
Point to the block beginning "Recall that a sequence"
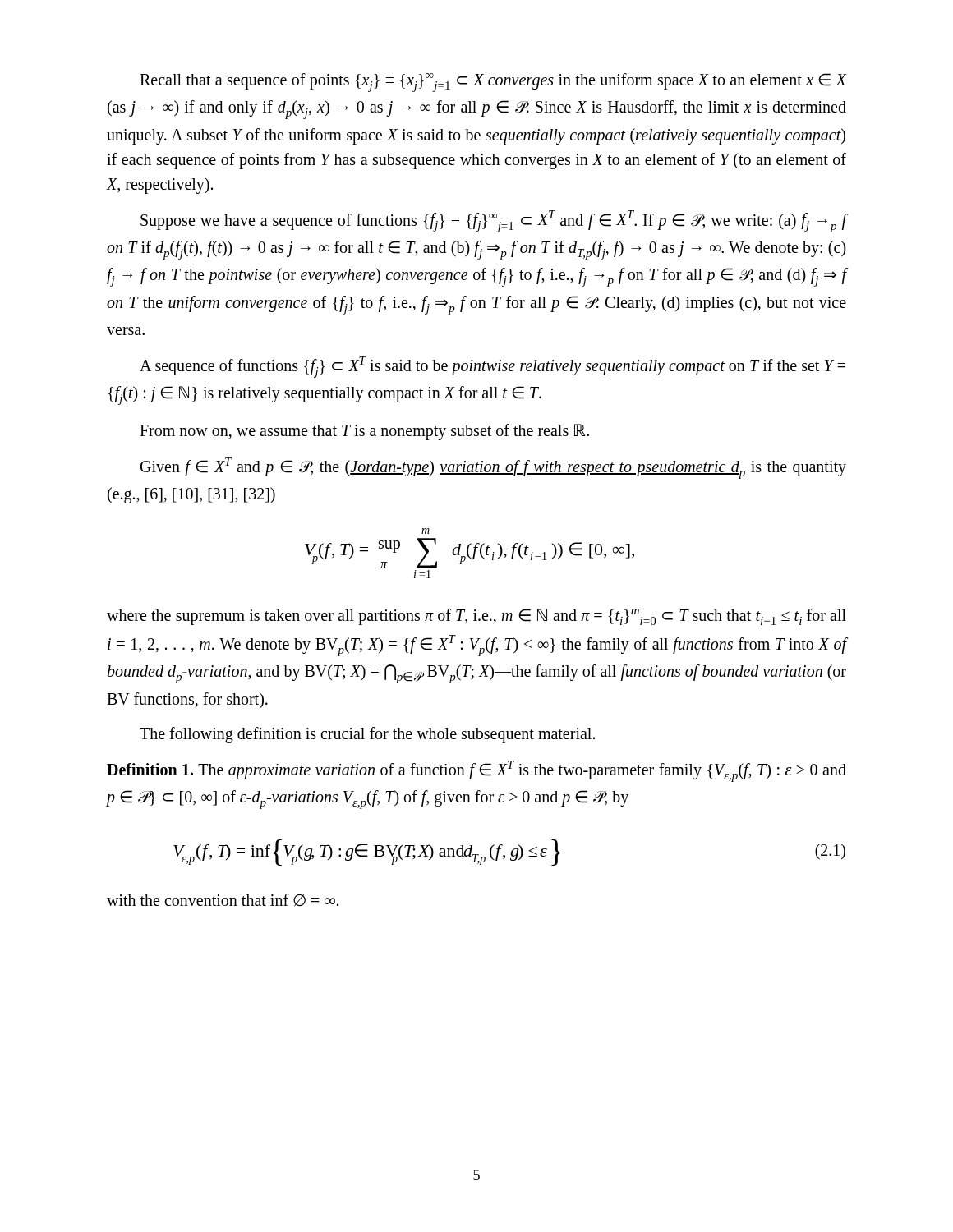[x=476, y=130]
